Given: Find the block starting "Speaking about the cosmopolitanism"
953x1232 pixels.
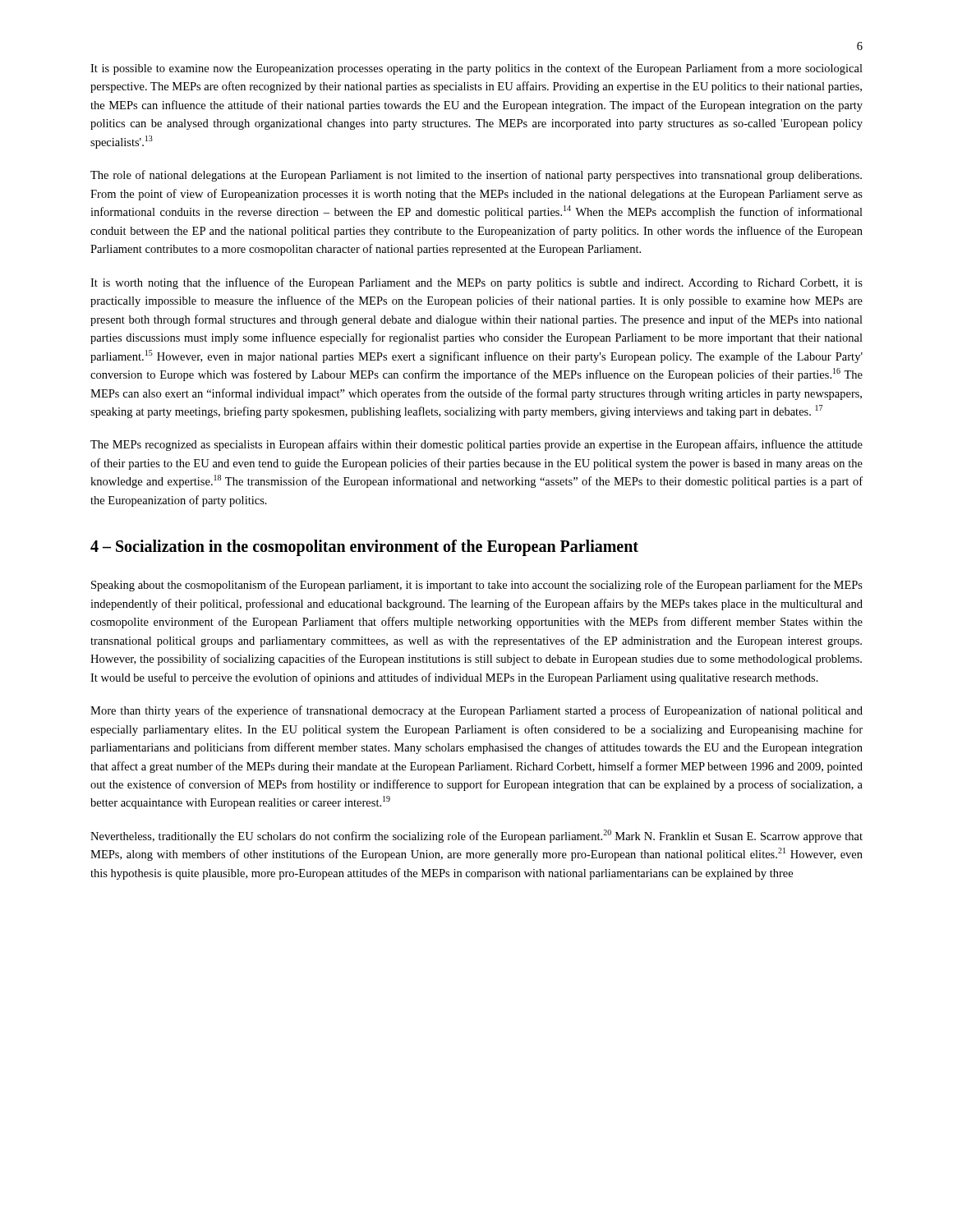Looking at the screenshot, I should tap(476, 631).
